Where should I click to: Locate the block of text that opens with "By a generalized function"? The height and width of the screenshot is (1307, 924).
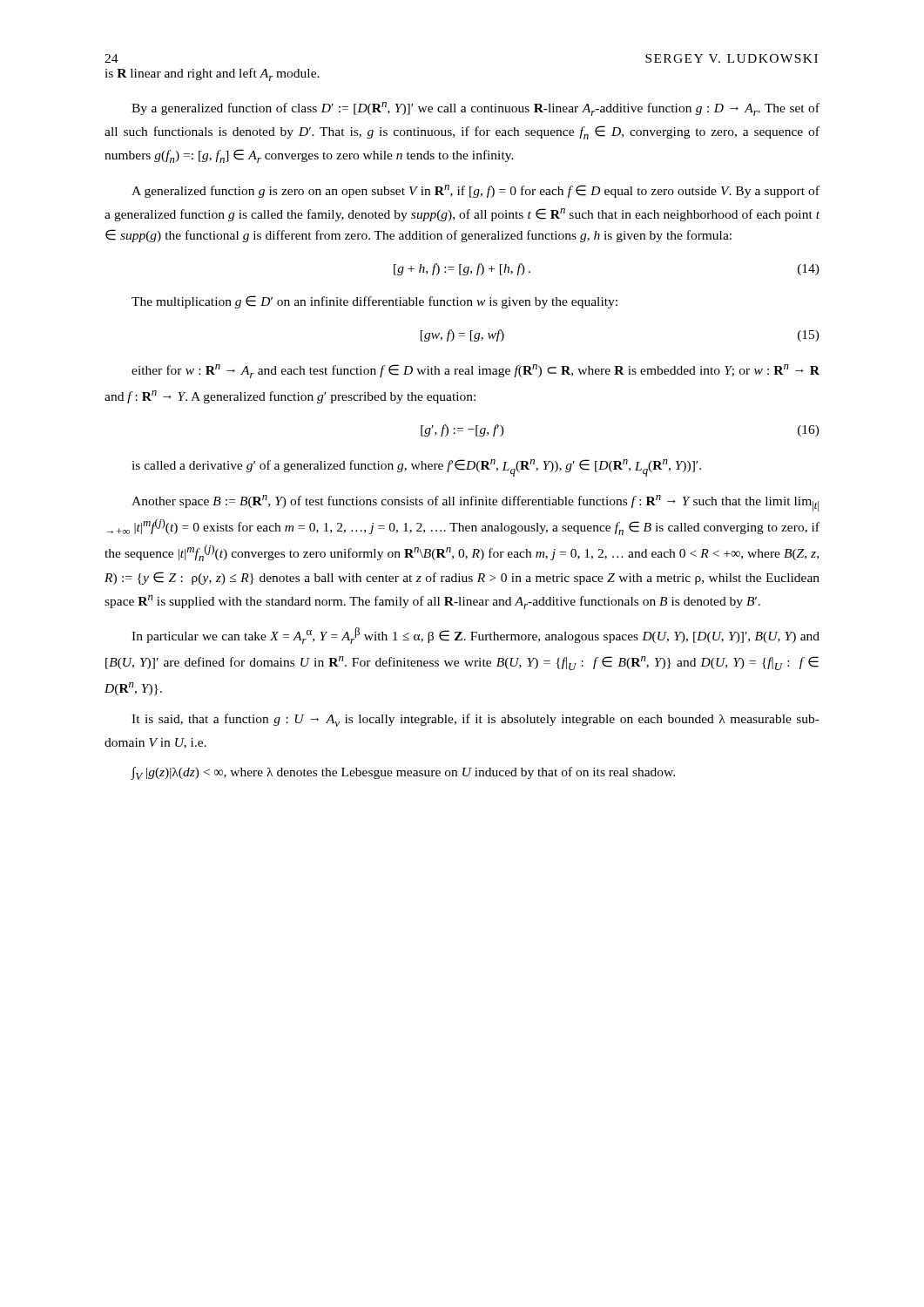click(462, 131)
